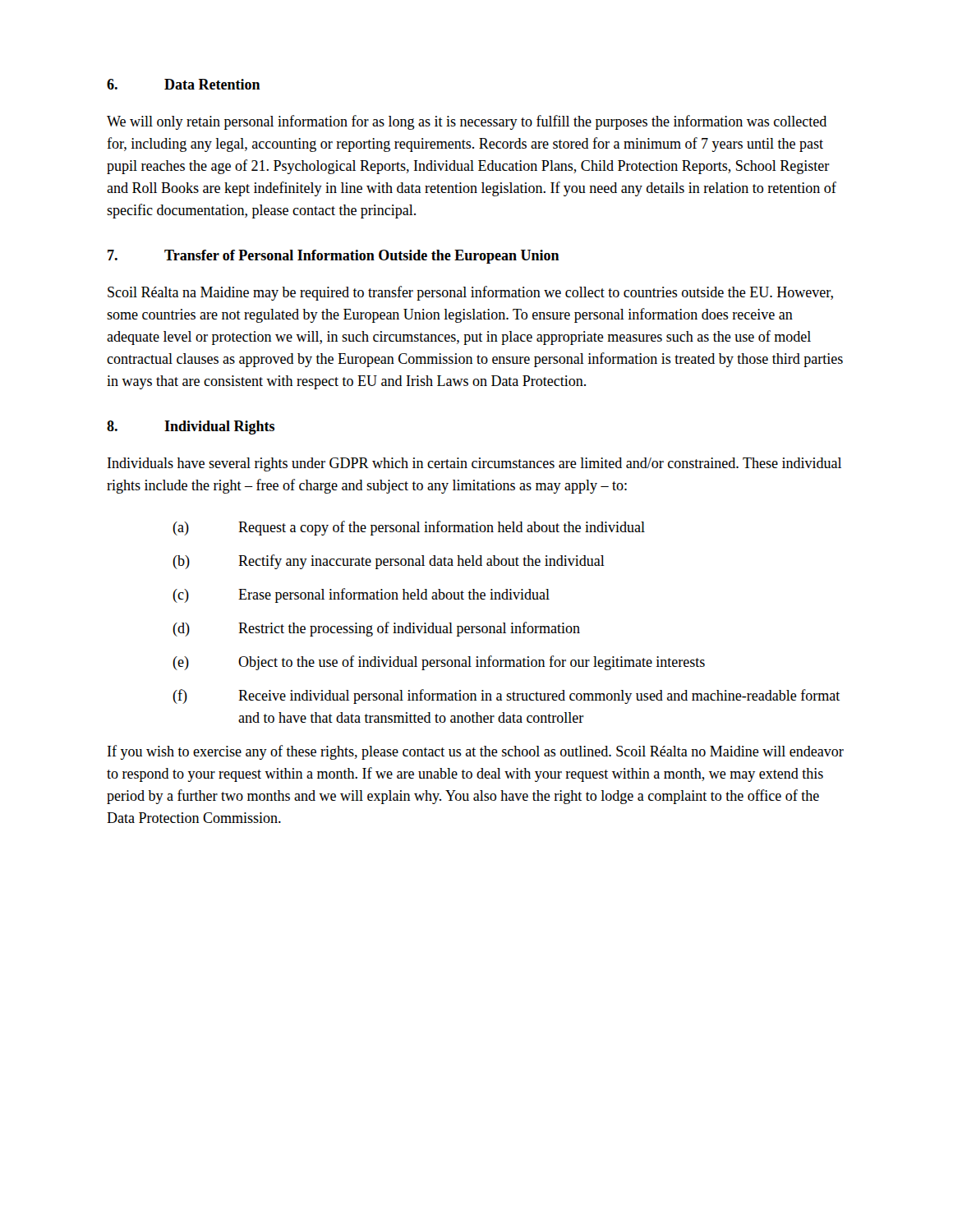Click on the passage starting "7. Transfer of Personal"
The image size is (953, 1232).
[333, 256]
